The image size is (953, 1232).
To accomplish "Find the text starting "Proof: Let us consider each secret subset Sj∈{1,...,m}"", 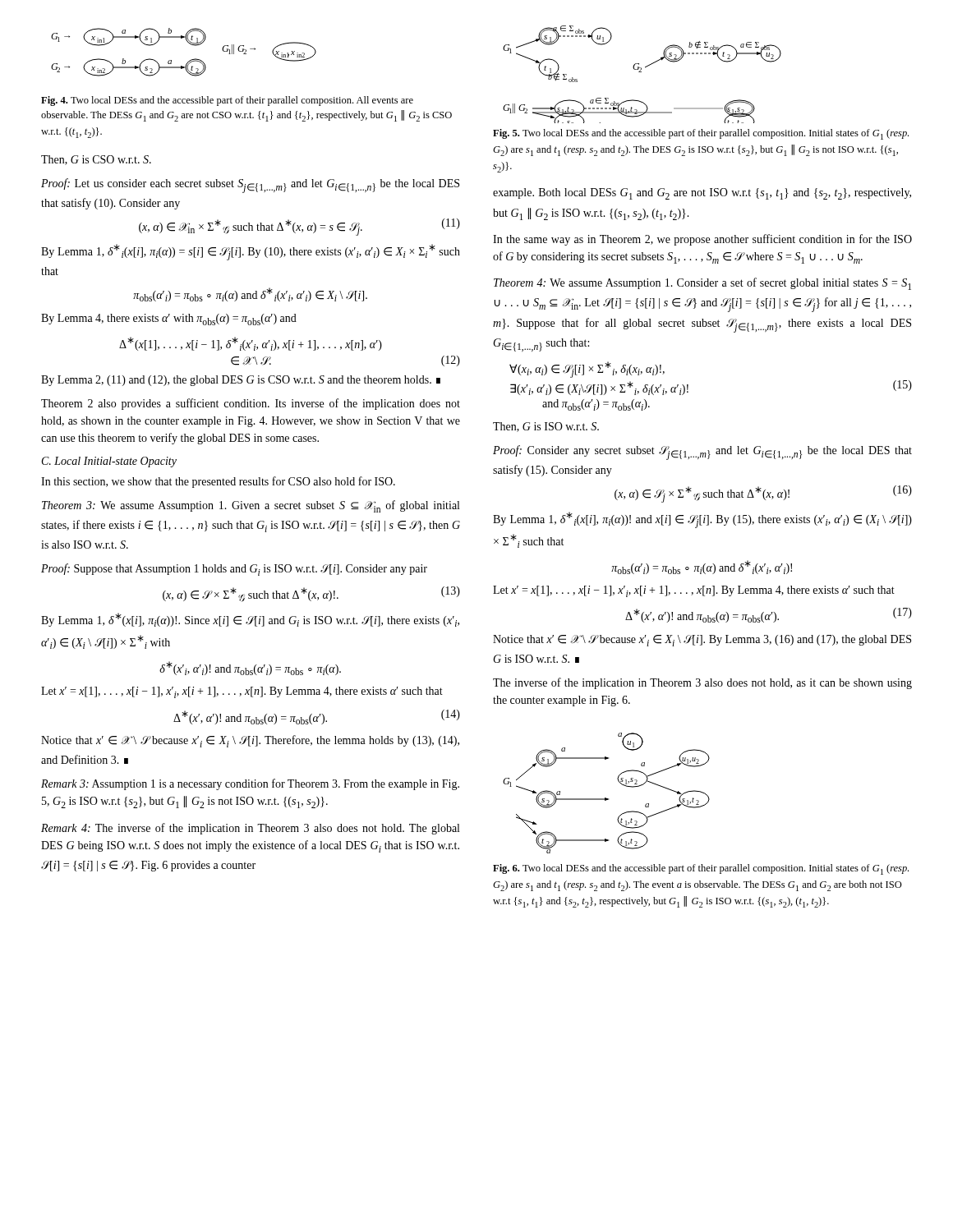I will (251, 193).
